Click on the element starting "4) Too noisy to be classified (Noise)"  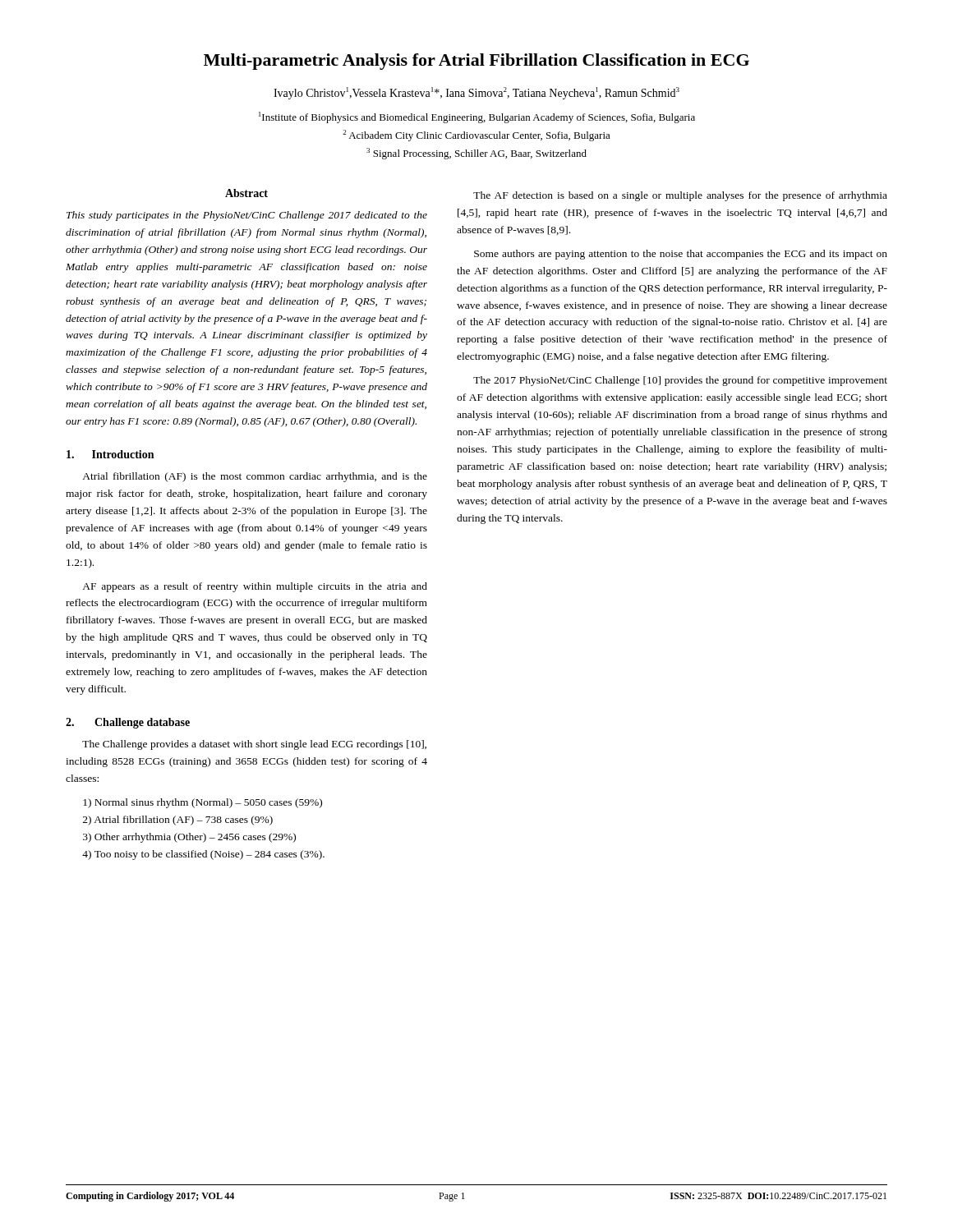pyautogui.click(x=246, y=854)
